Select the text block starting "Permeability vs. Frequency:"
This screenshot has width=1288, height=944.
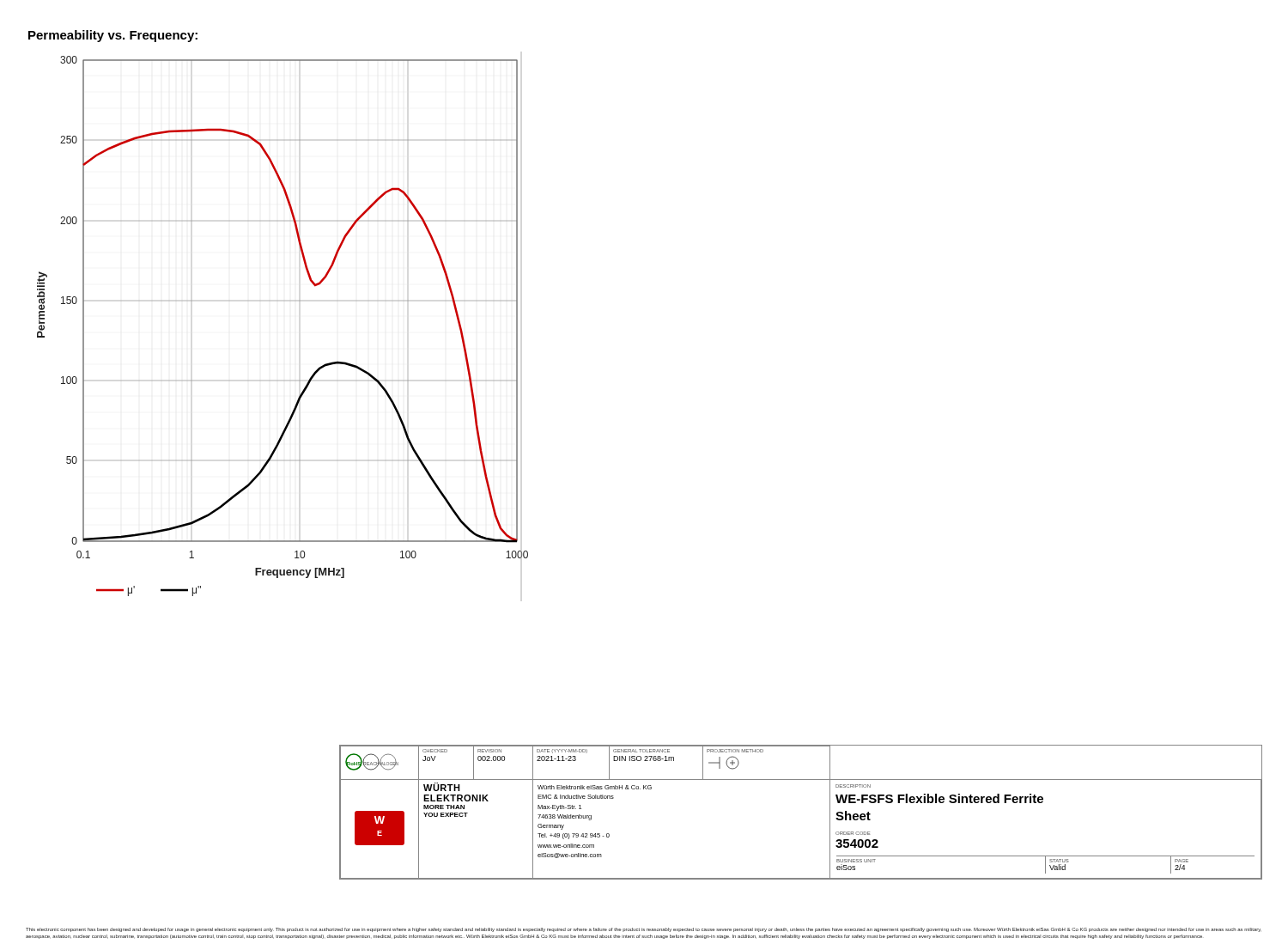pyautogui.click(x=113, y=35)
